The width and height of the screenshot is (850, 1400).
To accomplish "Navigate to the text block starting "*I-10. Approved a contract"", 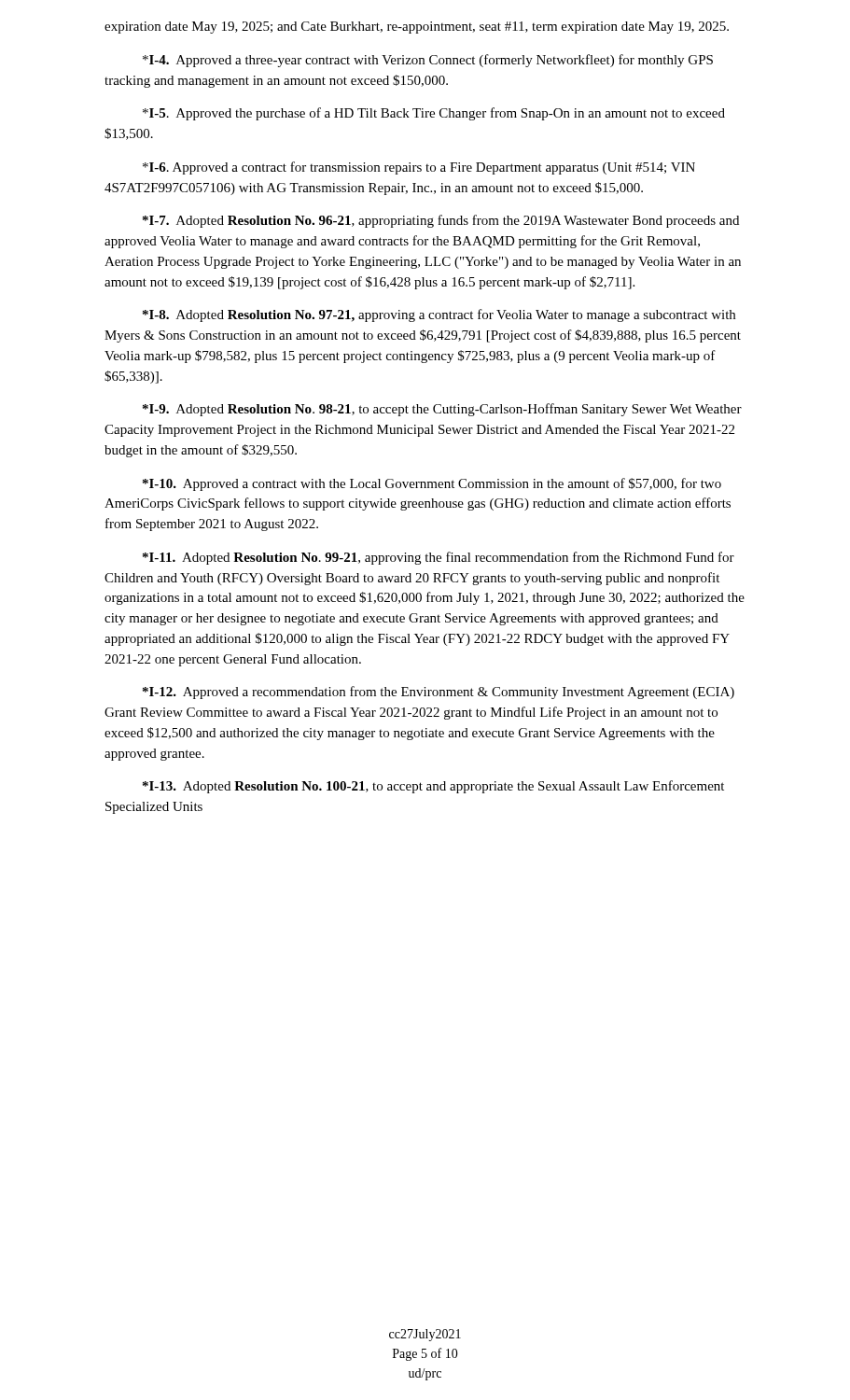I will [418, 503].
